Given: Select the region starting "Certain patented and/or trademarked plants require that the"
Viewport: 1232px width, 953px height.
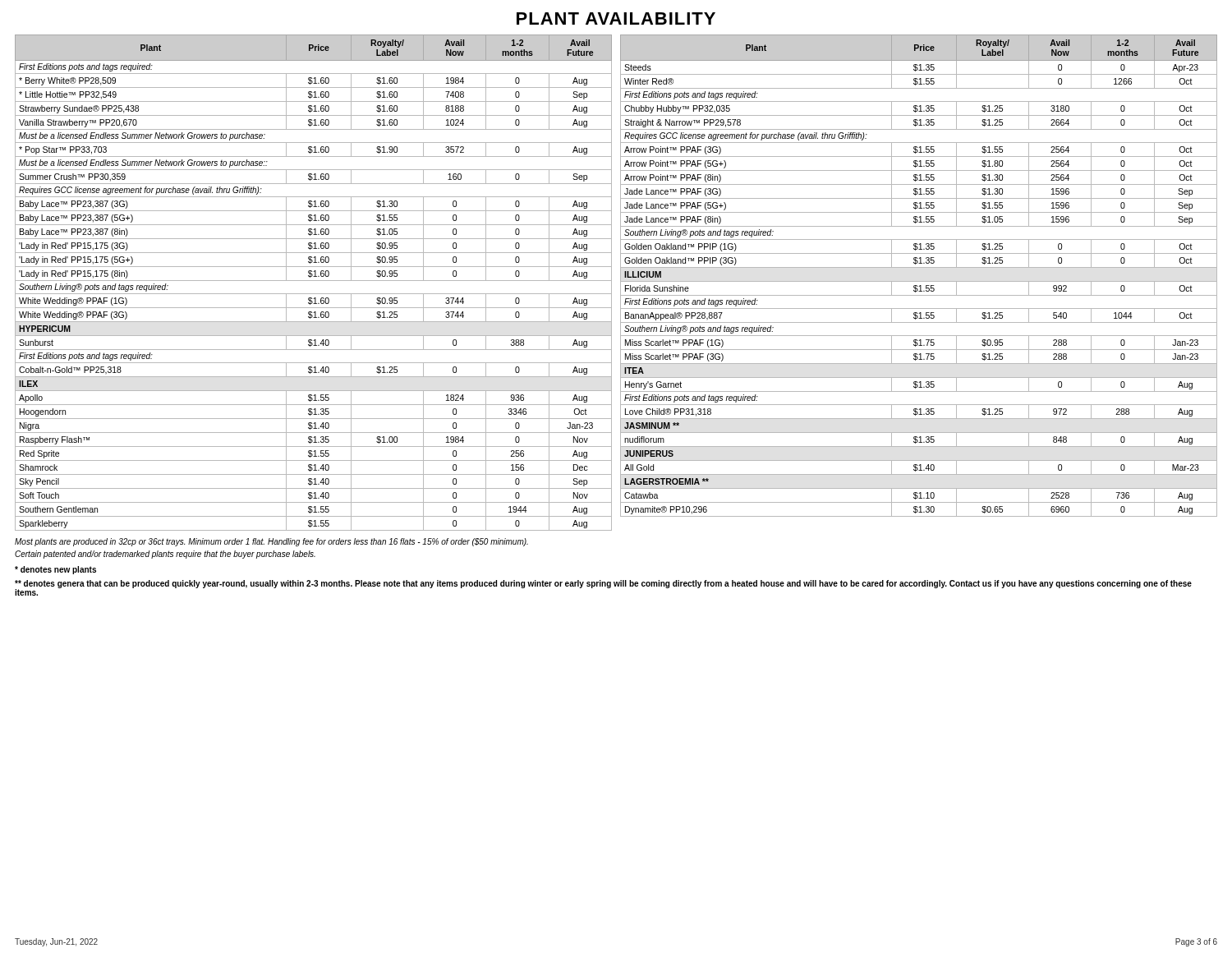Looking at the screenshot, I should tap(165, 555).
